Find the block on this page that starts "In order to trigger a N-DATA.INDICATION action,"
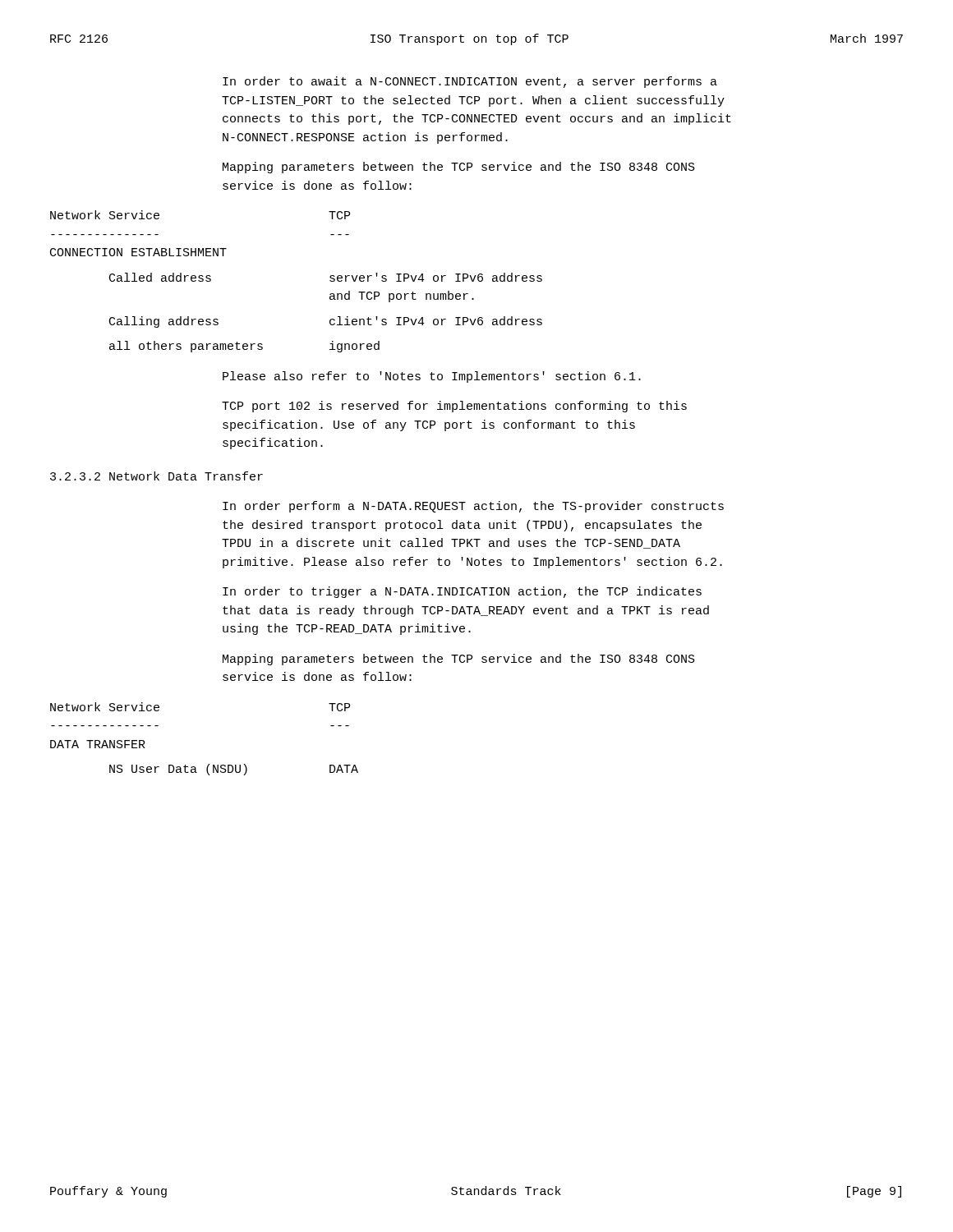The image size is (953, 1232). pos(466,611)
